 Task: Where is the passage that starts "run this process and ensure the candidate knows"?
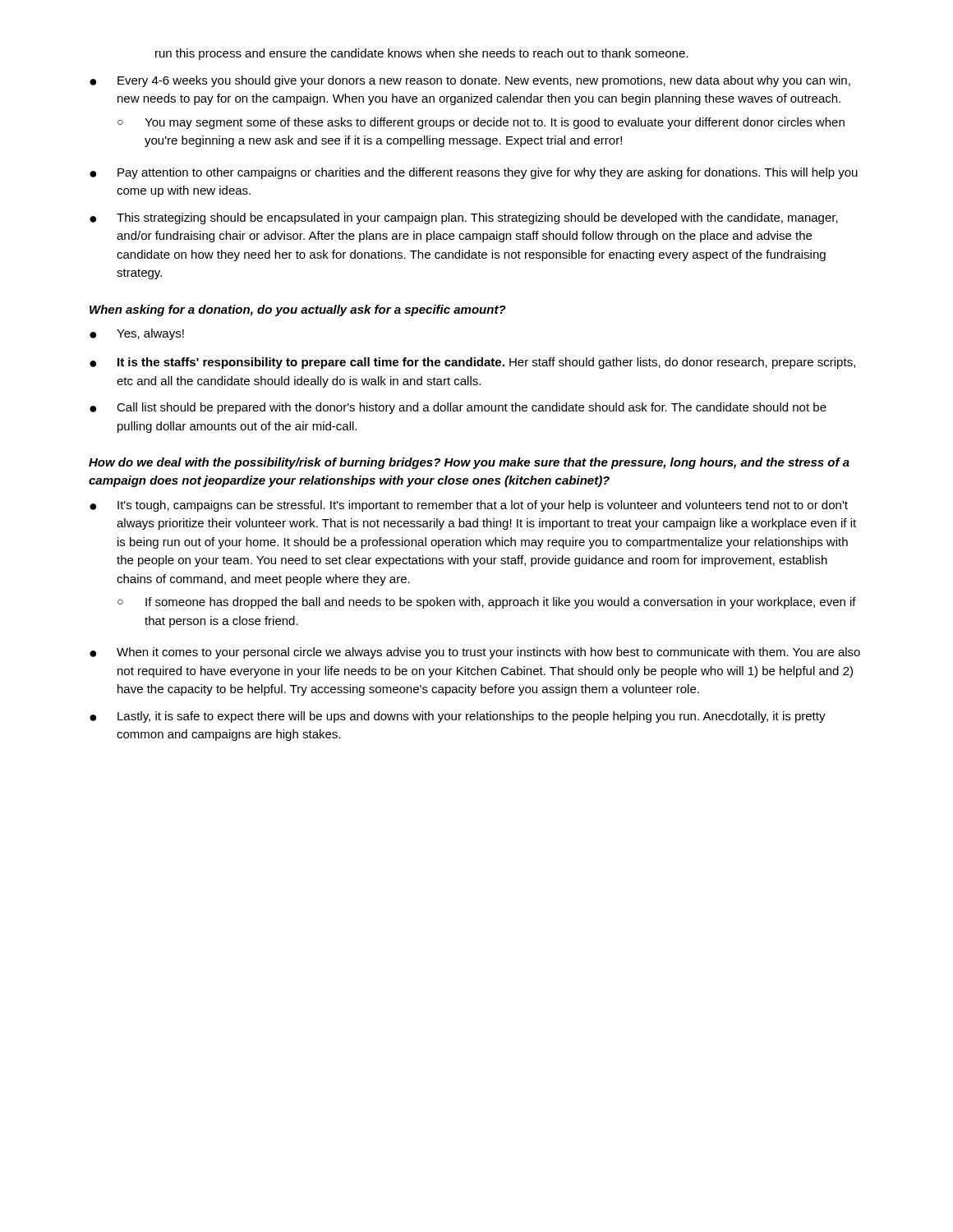(x=422, y=53)
